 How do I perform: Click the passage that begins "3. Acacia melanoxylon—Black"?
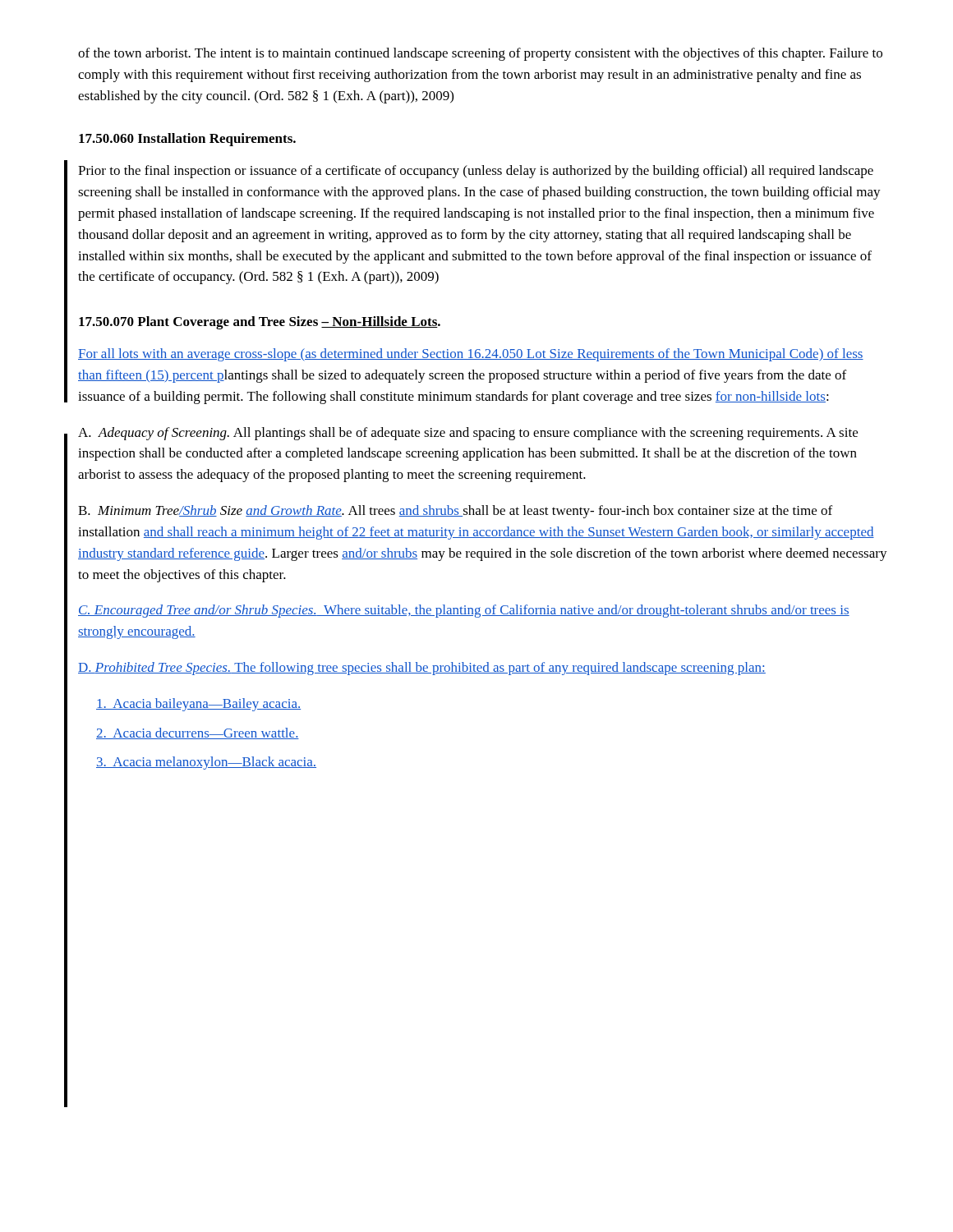pos(206,762)
